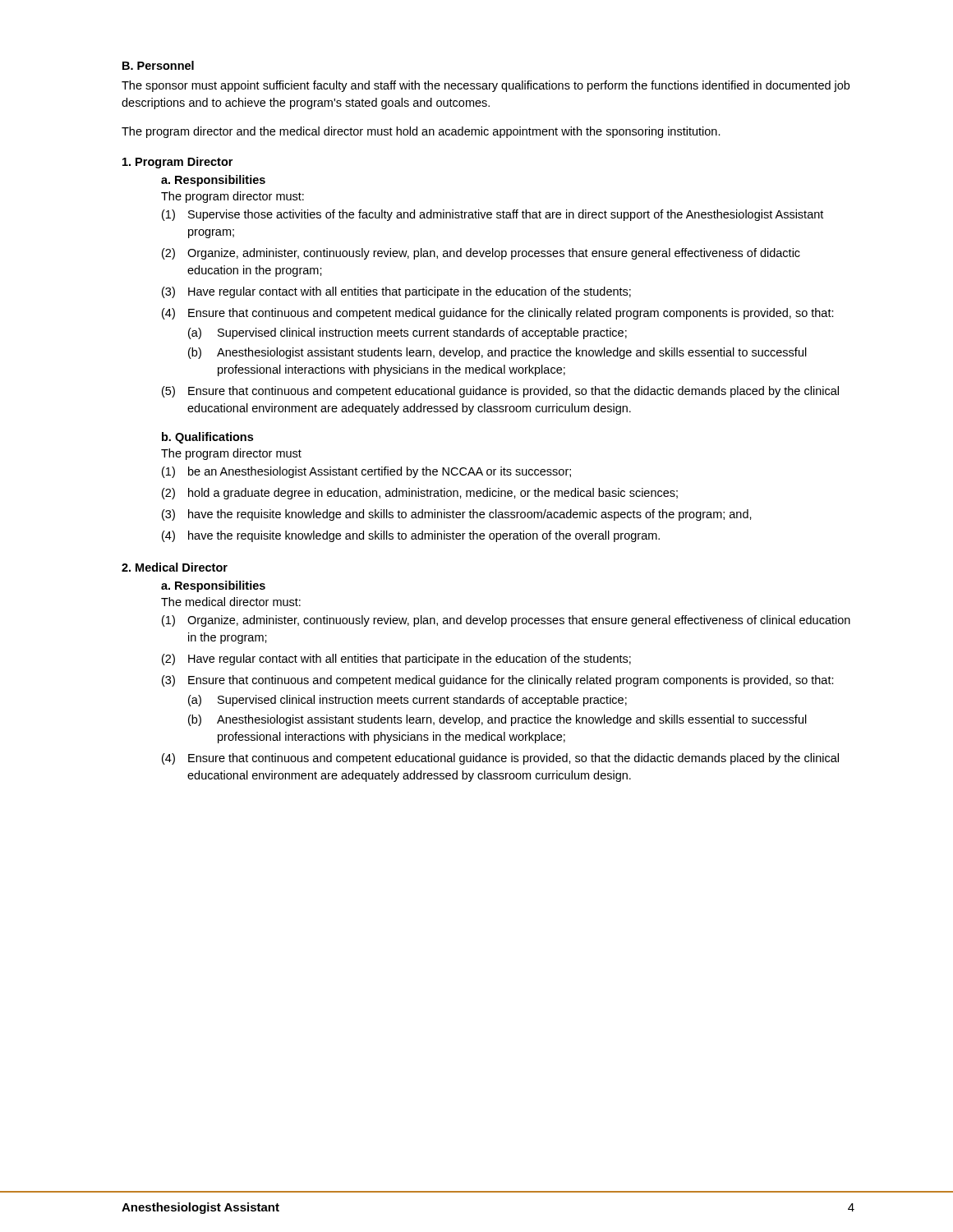Navigate to the text starting "(4) Ensure that continuous and competent medical"
953x1232 pixels.
pyautogui.click(x=488, y=342)
